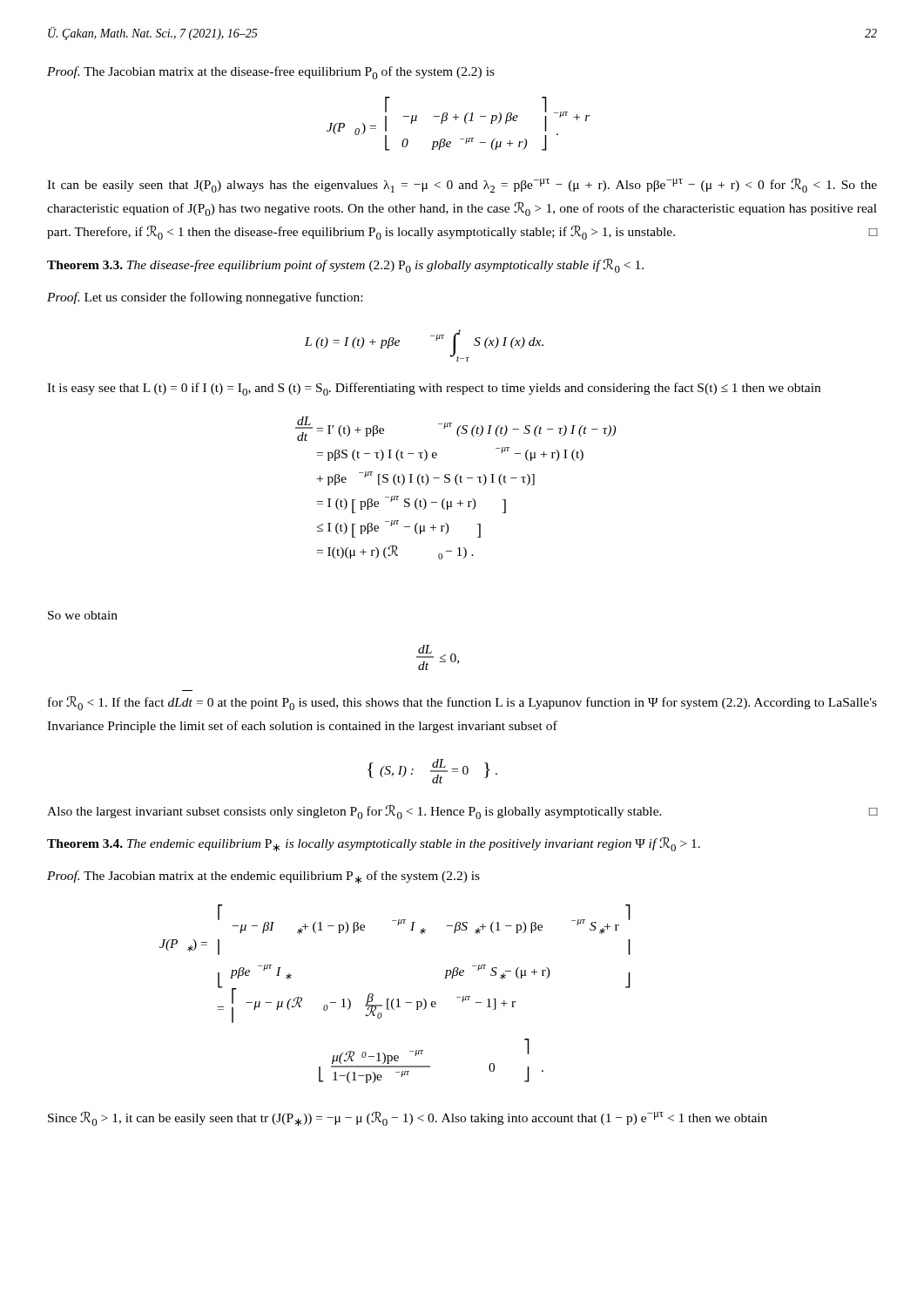The height and width of the screenshot is (1307, 924).
Task: Find the region starting "So we obtain"
Action: coord(82,615)
